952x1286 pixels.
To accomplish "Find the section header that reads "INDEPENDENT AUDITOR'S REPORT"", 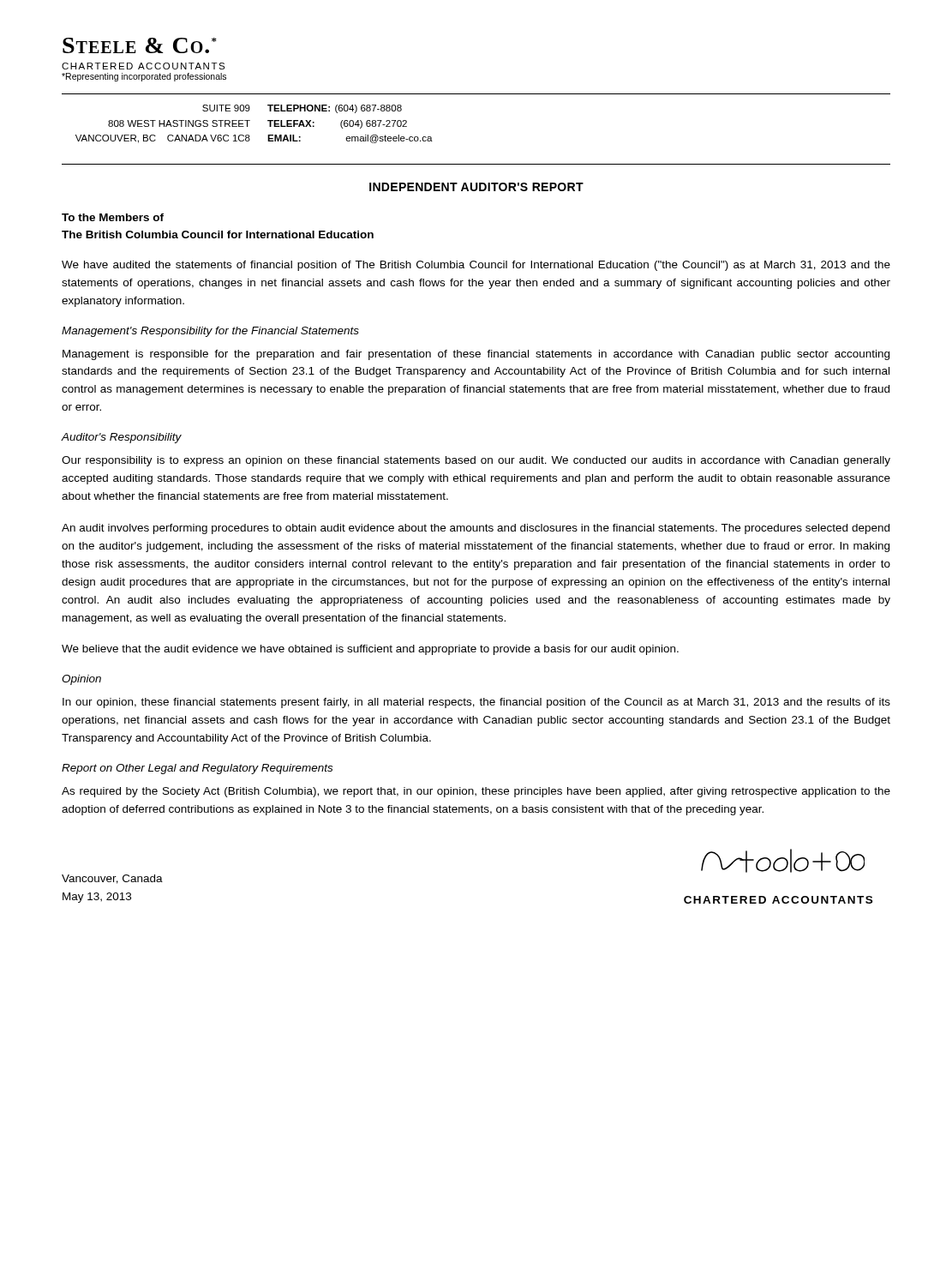I will click(x=476, y=187).
